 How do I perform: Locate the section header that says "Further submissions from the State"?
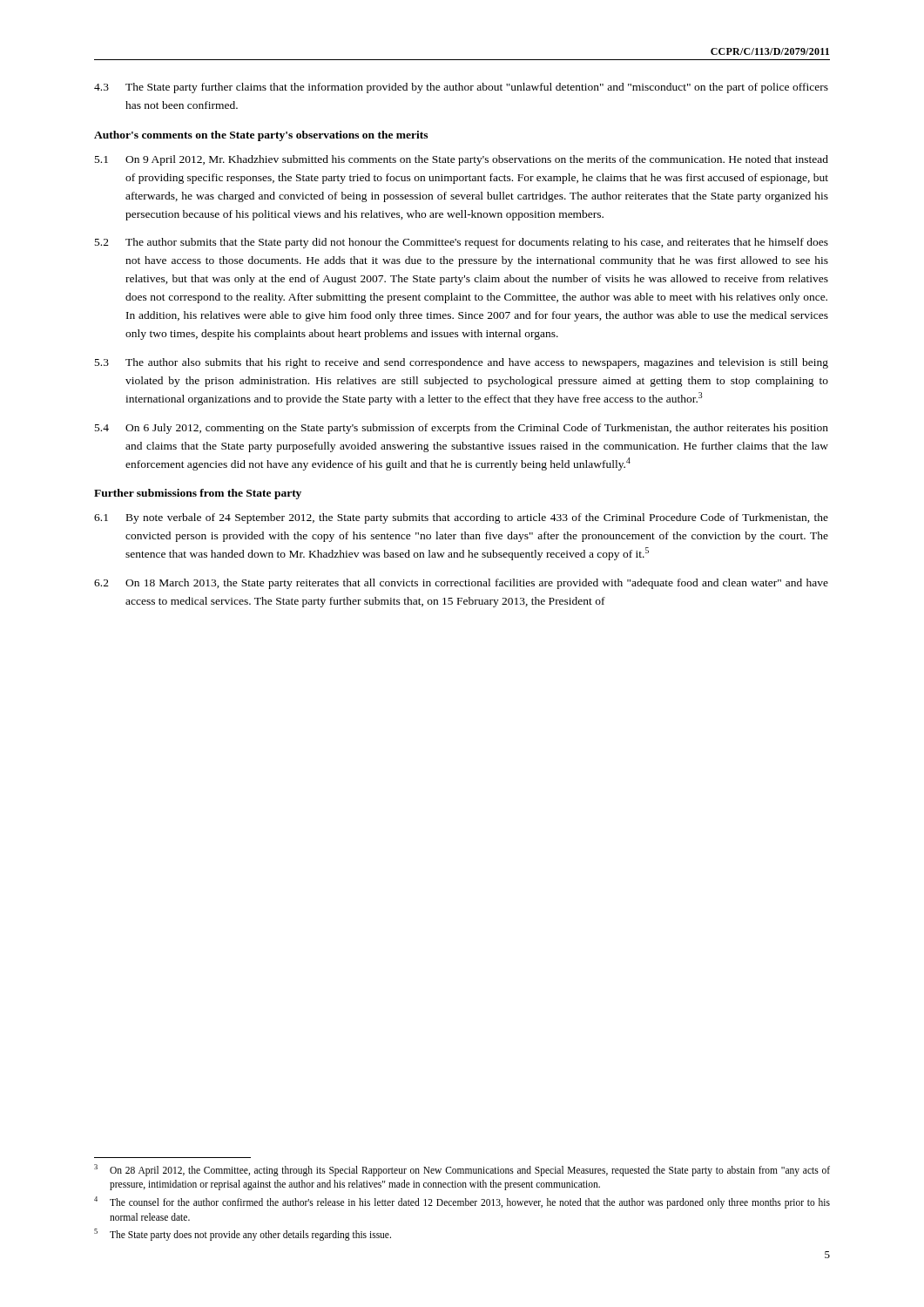(198, 493)
